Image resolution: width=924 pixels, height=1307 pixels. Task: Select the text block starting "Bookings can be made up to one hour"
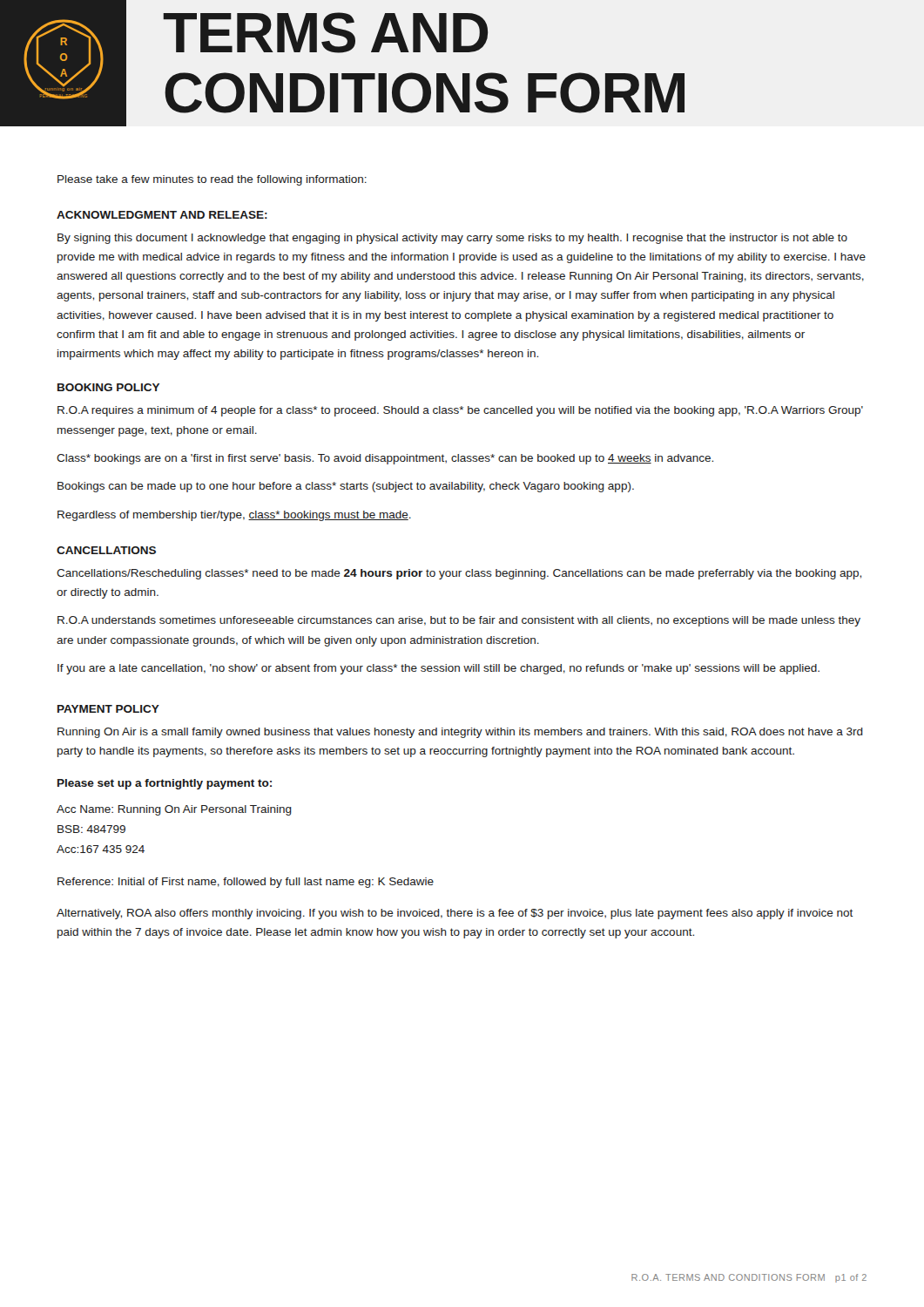(x=346, y=486)
